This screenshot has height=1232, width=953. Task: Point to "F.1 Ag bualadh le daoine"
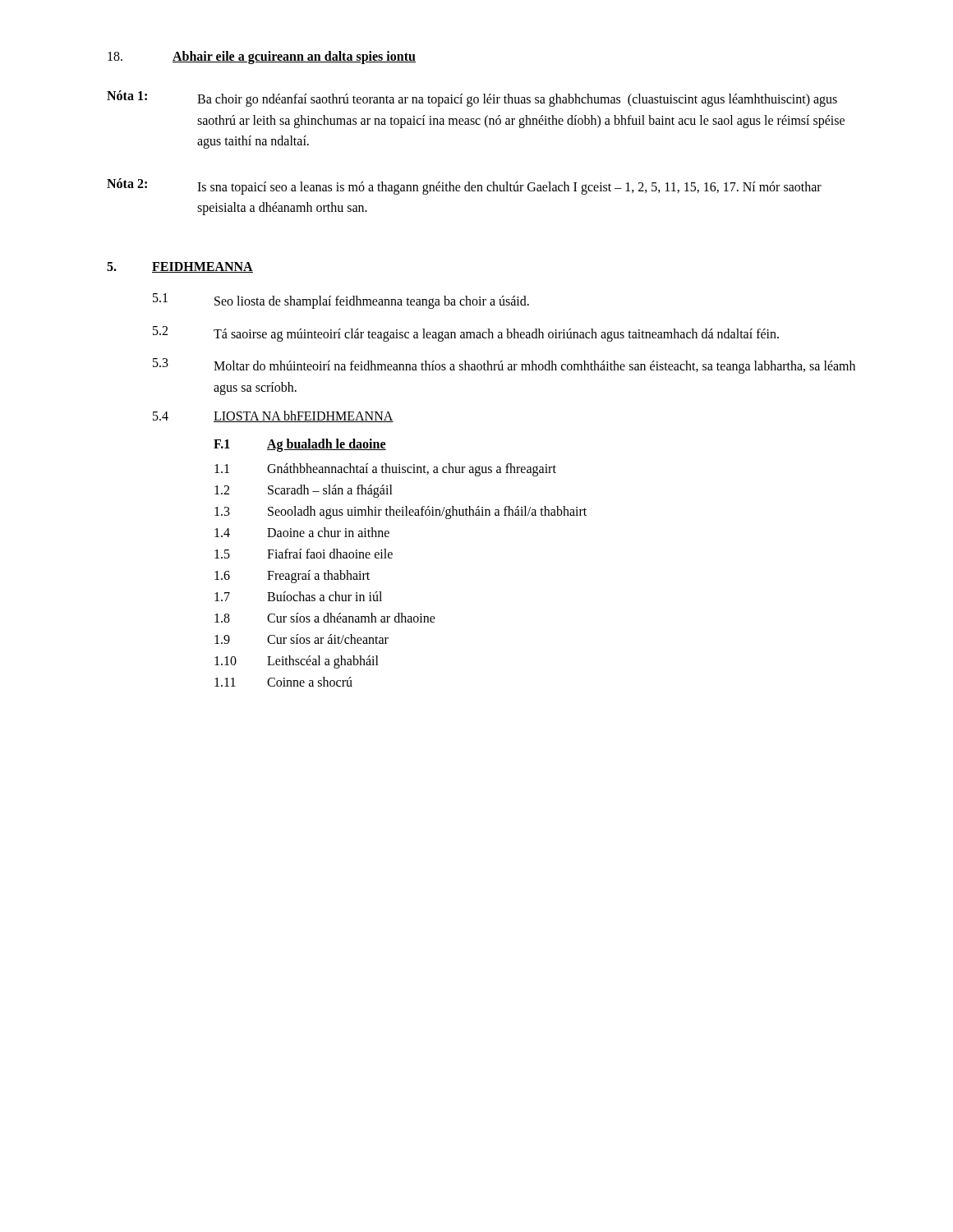300,445
